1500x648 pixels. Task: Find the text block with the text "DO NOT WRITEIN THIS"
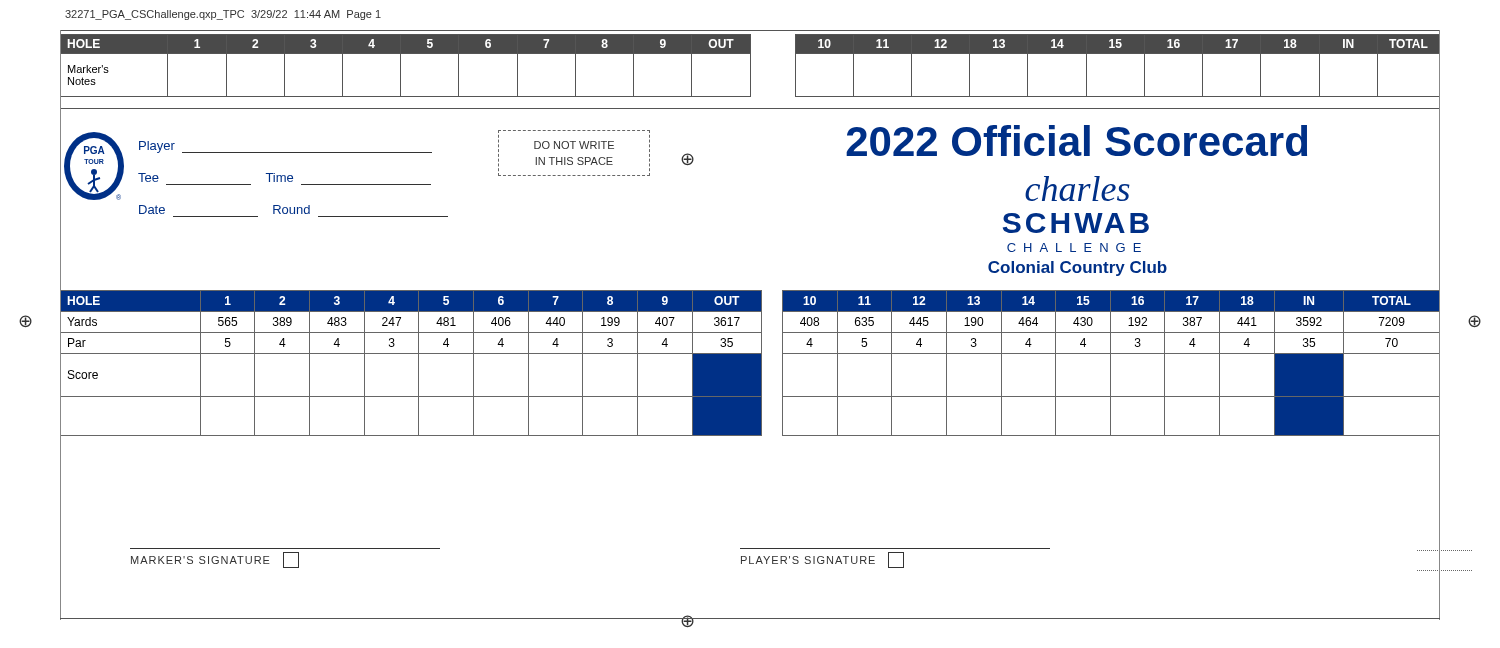pyautogui.click(x=574, y=153)
